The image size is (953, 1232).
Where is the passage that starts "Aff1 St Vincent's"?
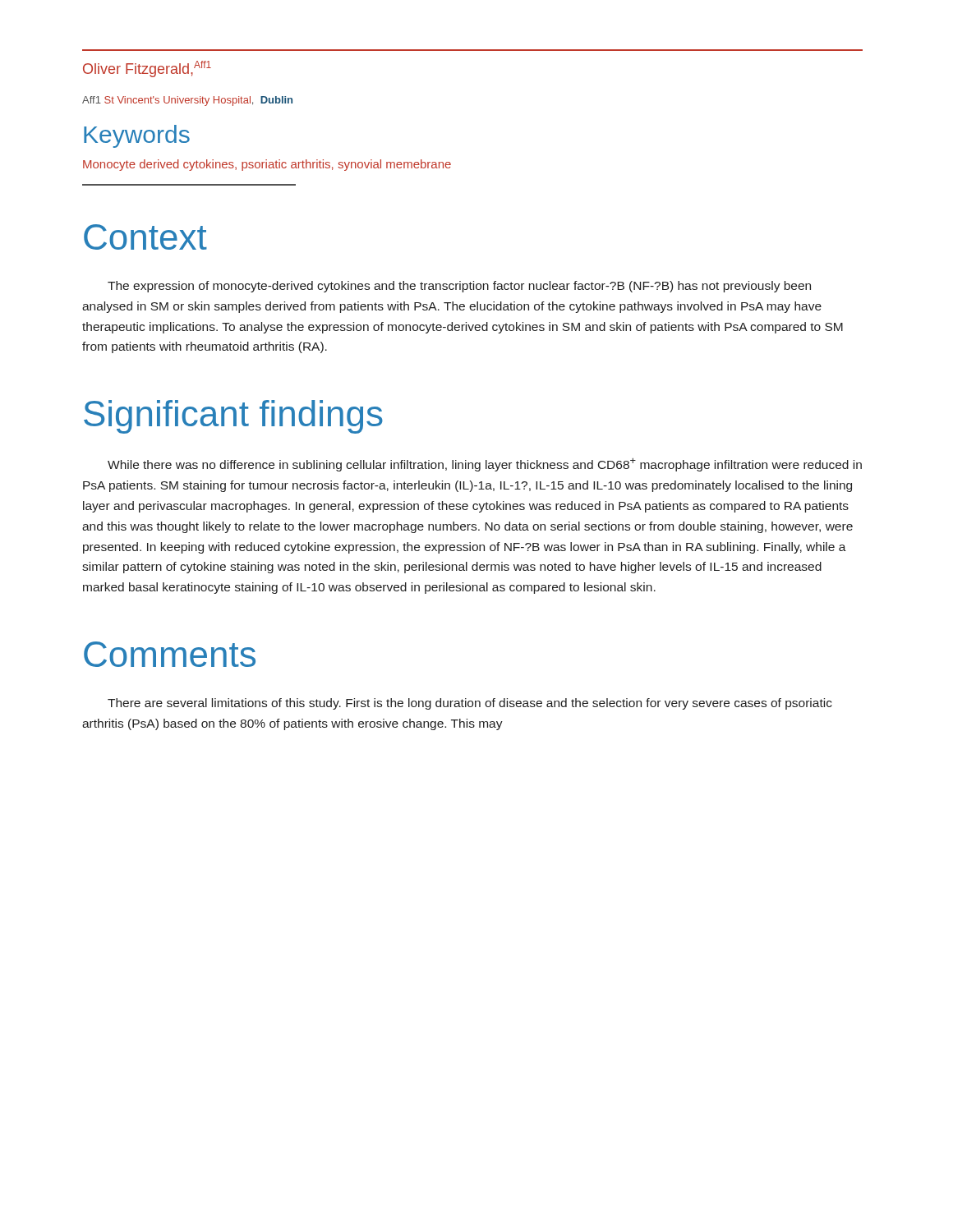coord(188,100)
